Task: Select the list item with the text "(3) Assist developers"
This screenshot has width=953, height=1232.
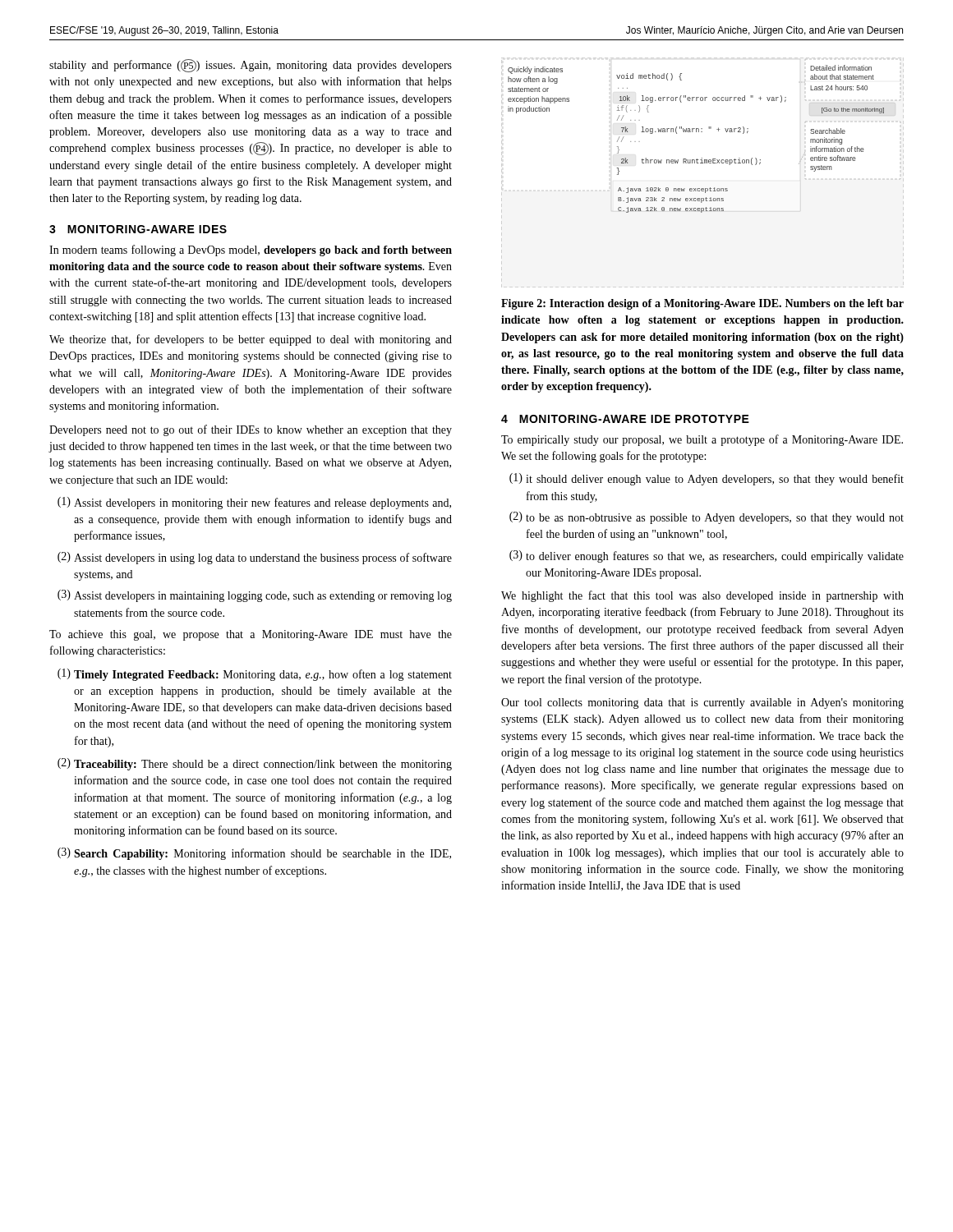Action: tap(251, 605)
